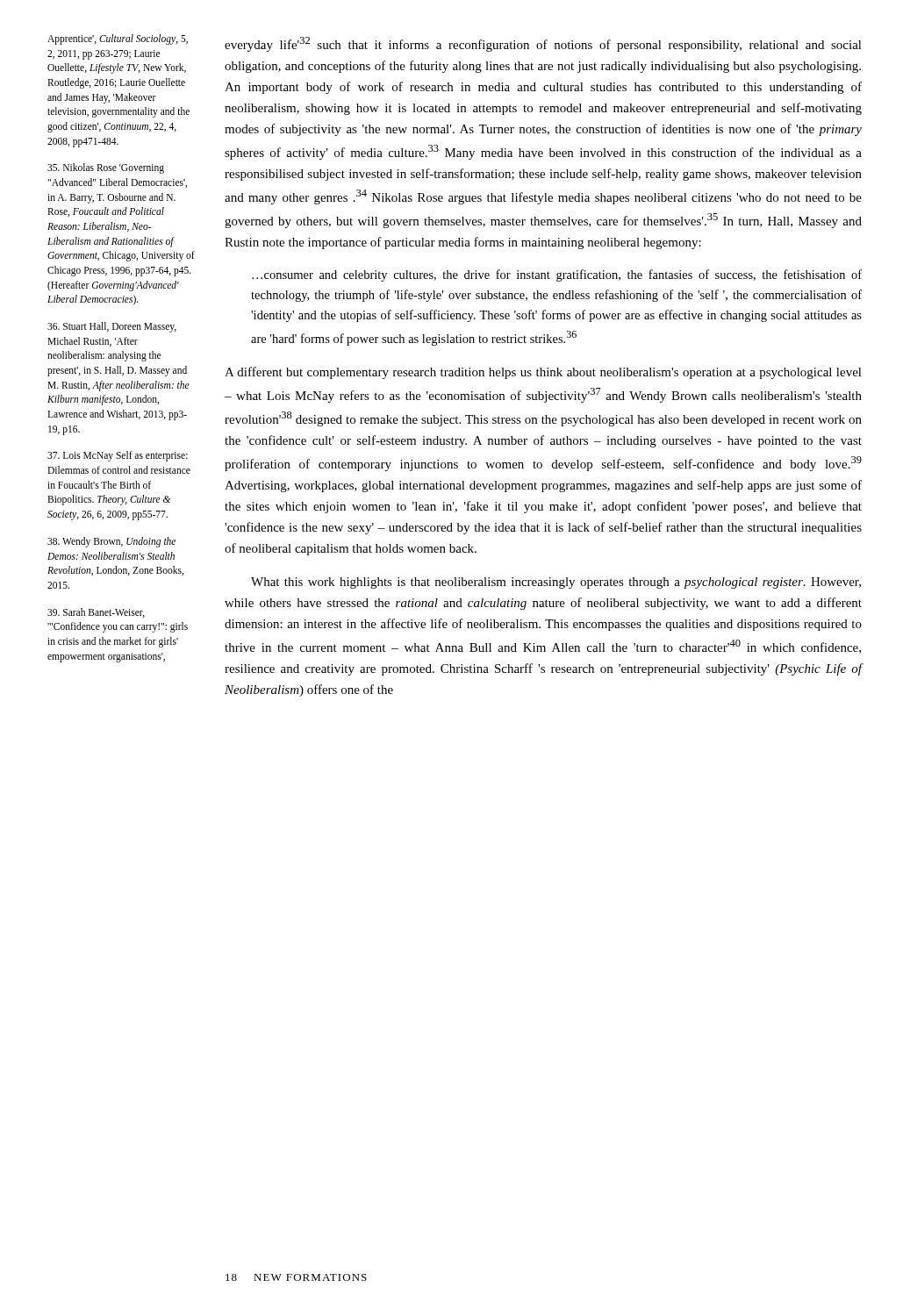Navigate to the text starting "Nikolas Rose 'Governing "Advanced" Liberal Democracies', in"
Screen dimensions: 1316x910
(x=121, y=234)
